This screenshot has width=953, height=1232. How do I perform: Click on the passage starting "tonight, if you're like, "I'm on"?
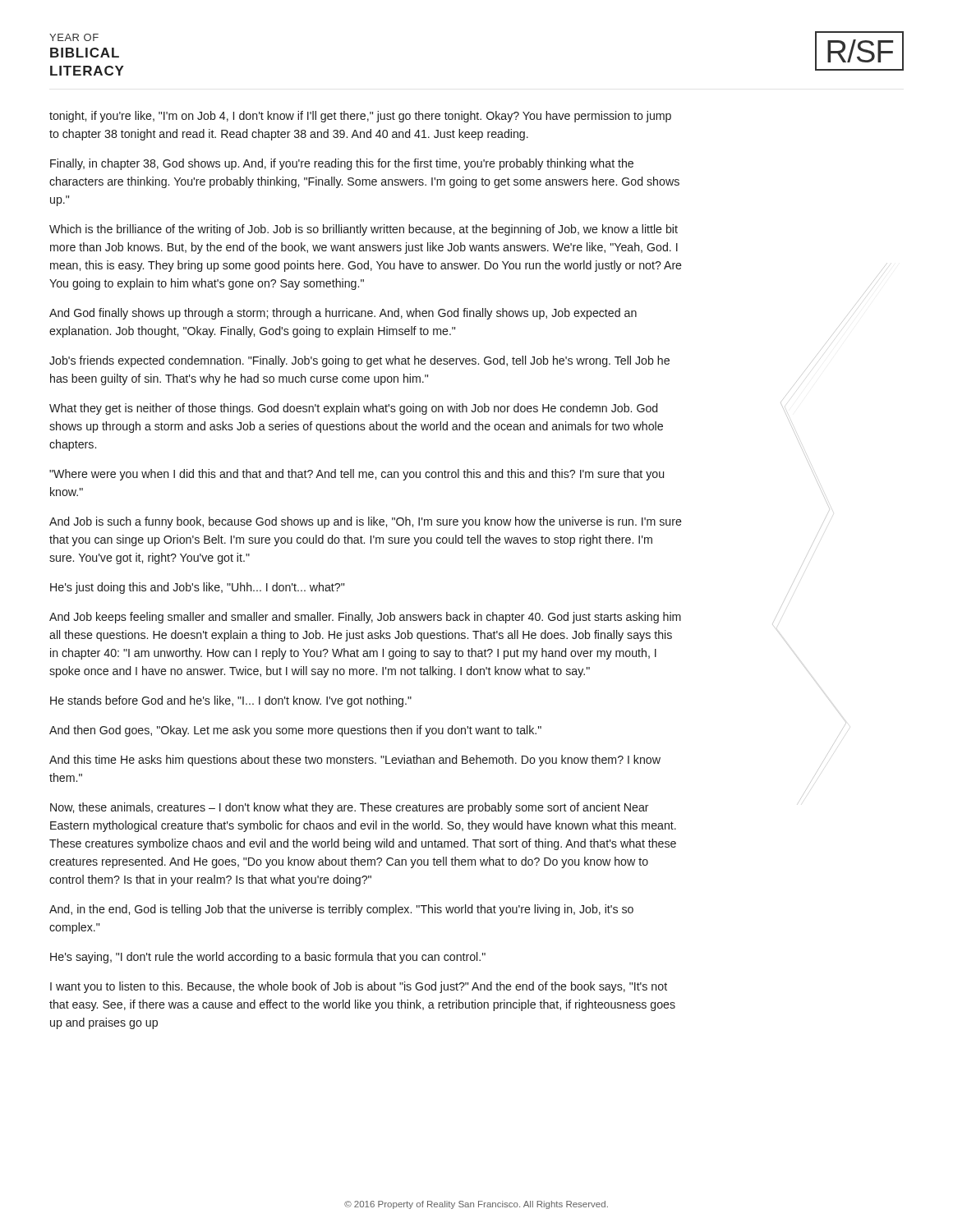(366, 125)
